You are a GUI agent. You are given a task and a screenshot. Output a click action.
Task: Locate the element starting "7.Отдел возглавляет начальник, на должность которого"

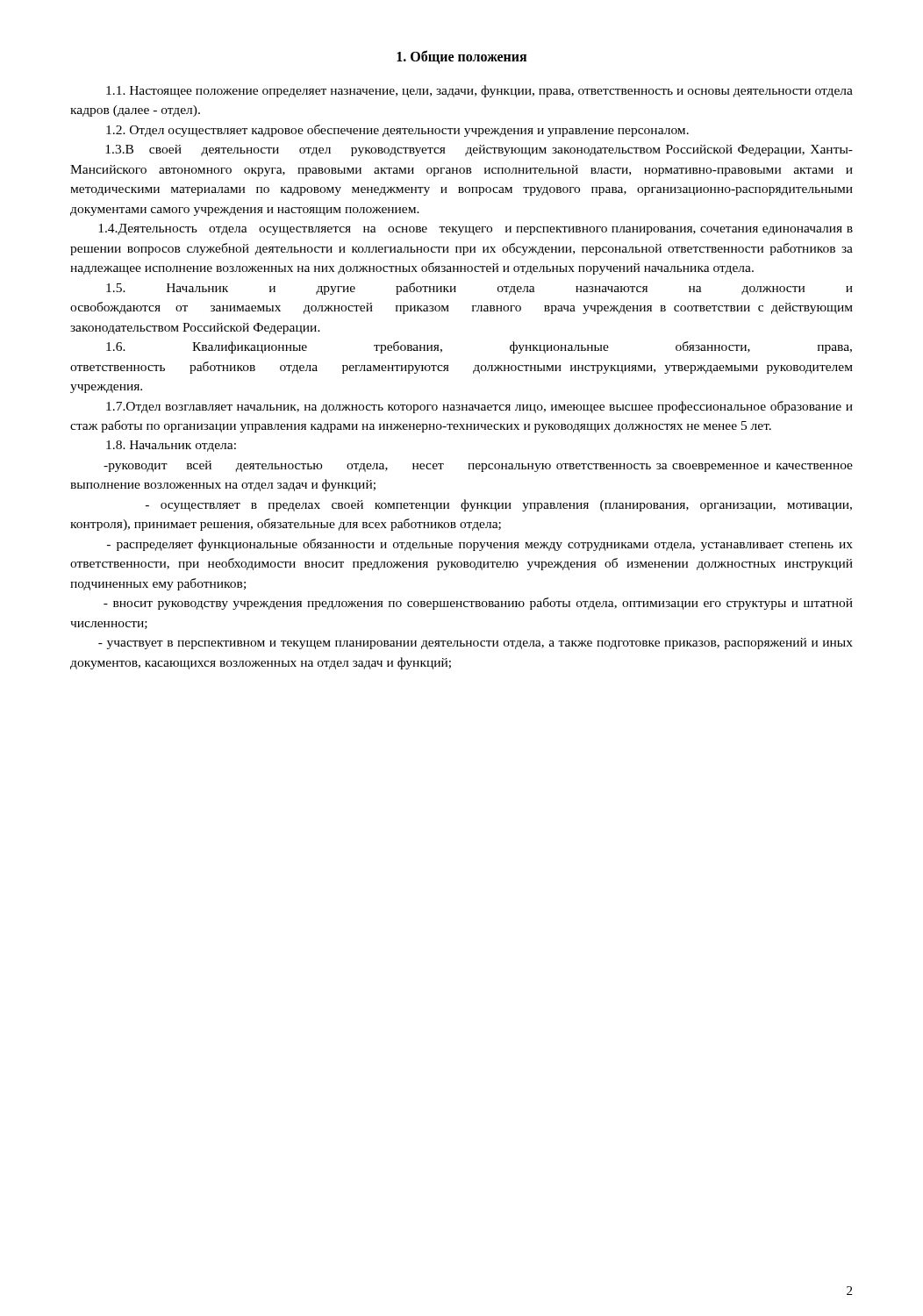click(x=462, y=416)
